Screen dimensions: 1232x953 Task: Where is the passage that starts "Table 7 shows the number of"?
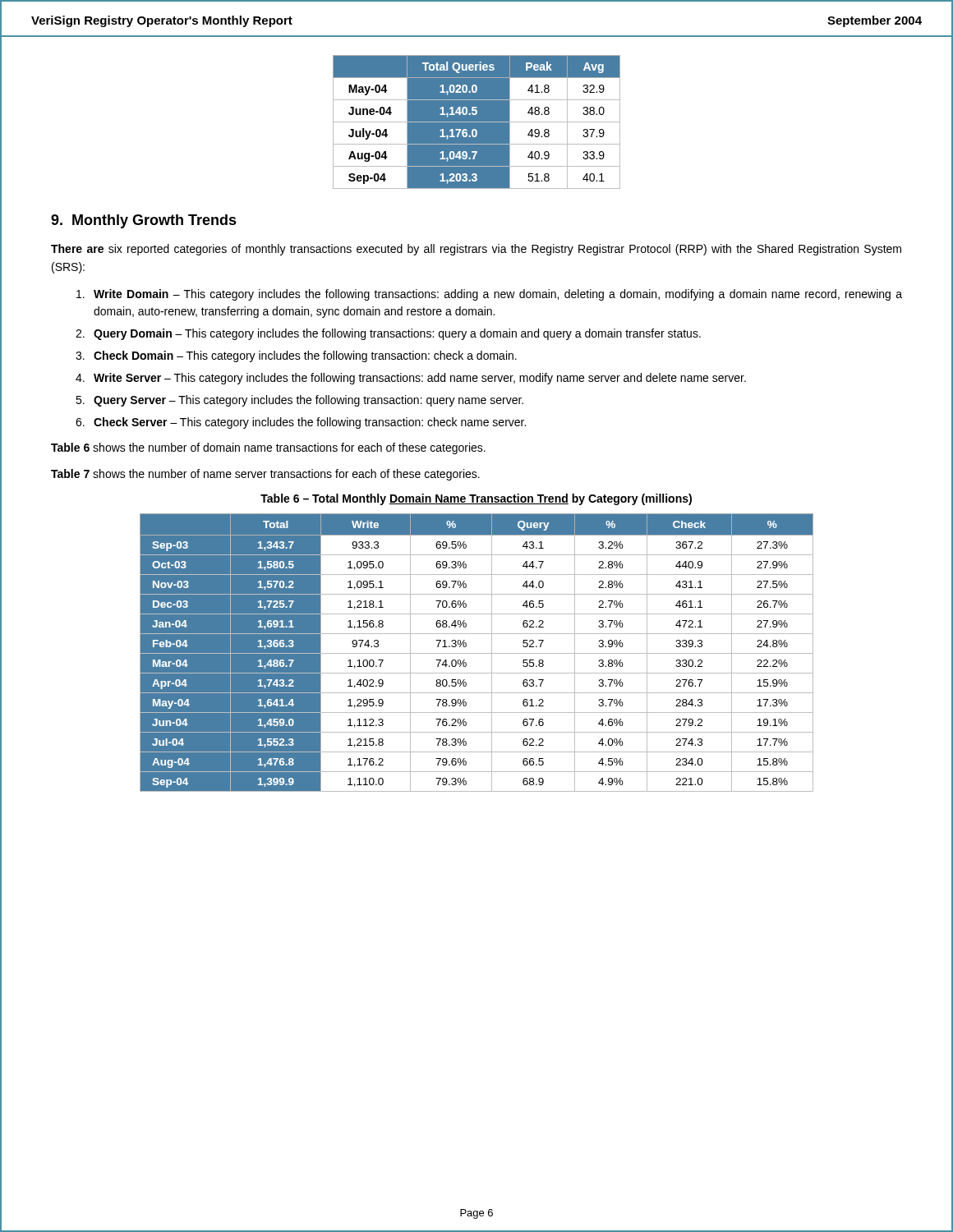266,474
